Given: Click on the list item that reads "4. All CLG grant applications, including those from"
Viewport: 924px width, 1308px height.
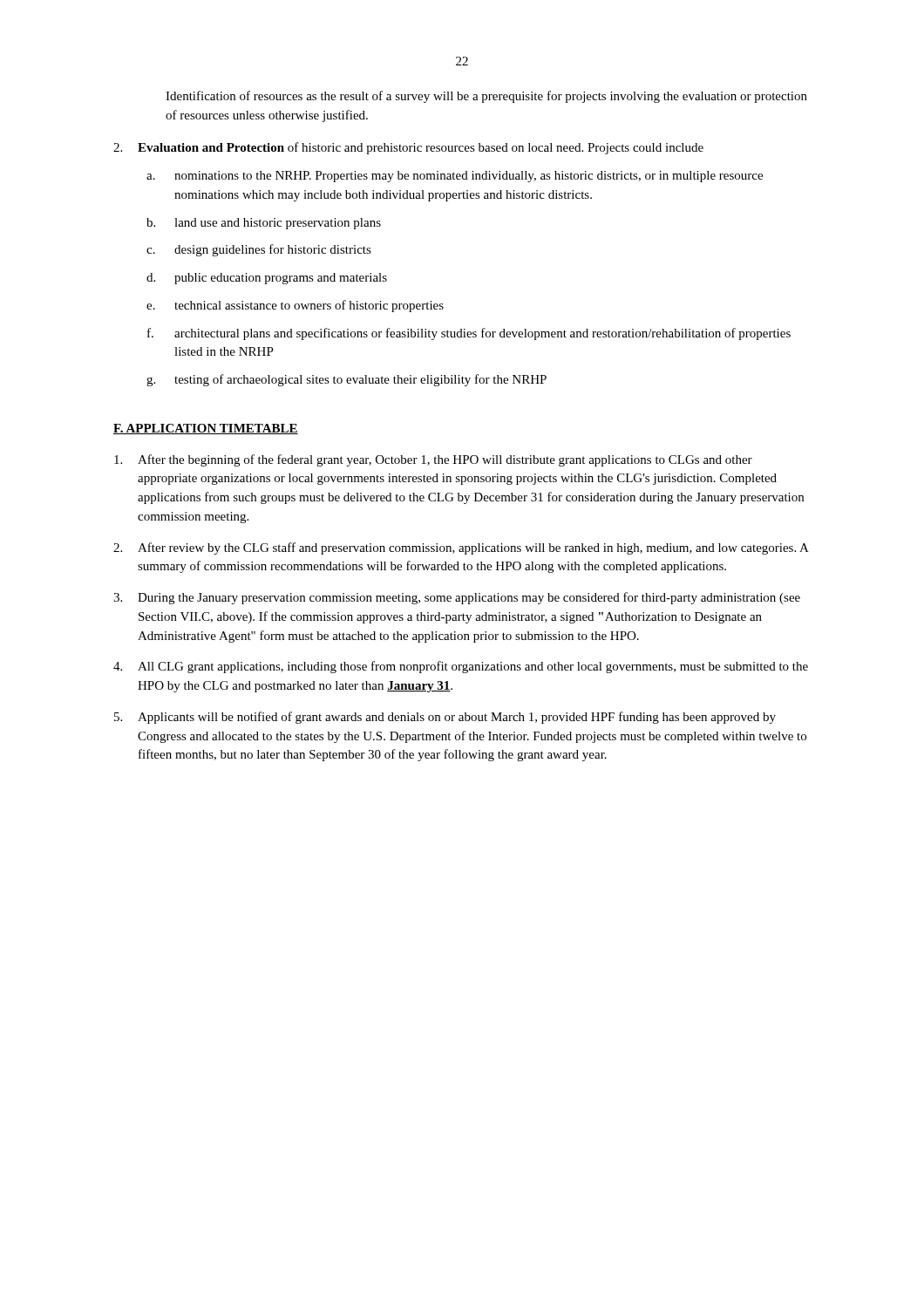Looking at the screenshot, I should point(462,677).
